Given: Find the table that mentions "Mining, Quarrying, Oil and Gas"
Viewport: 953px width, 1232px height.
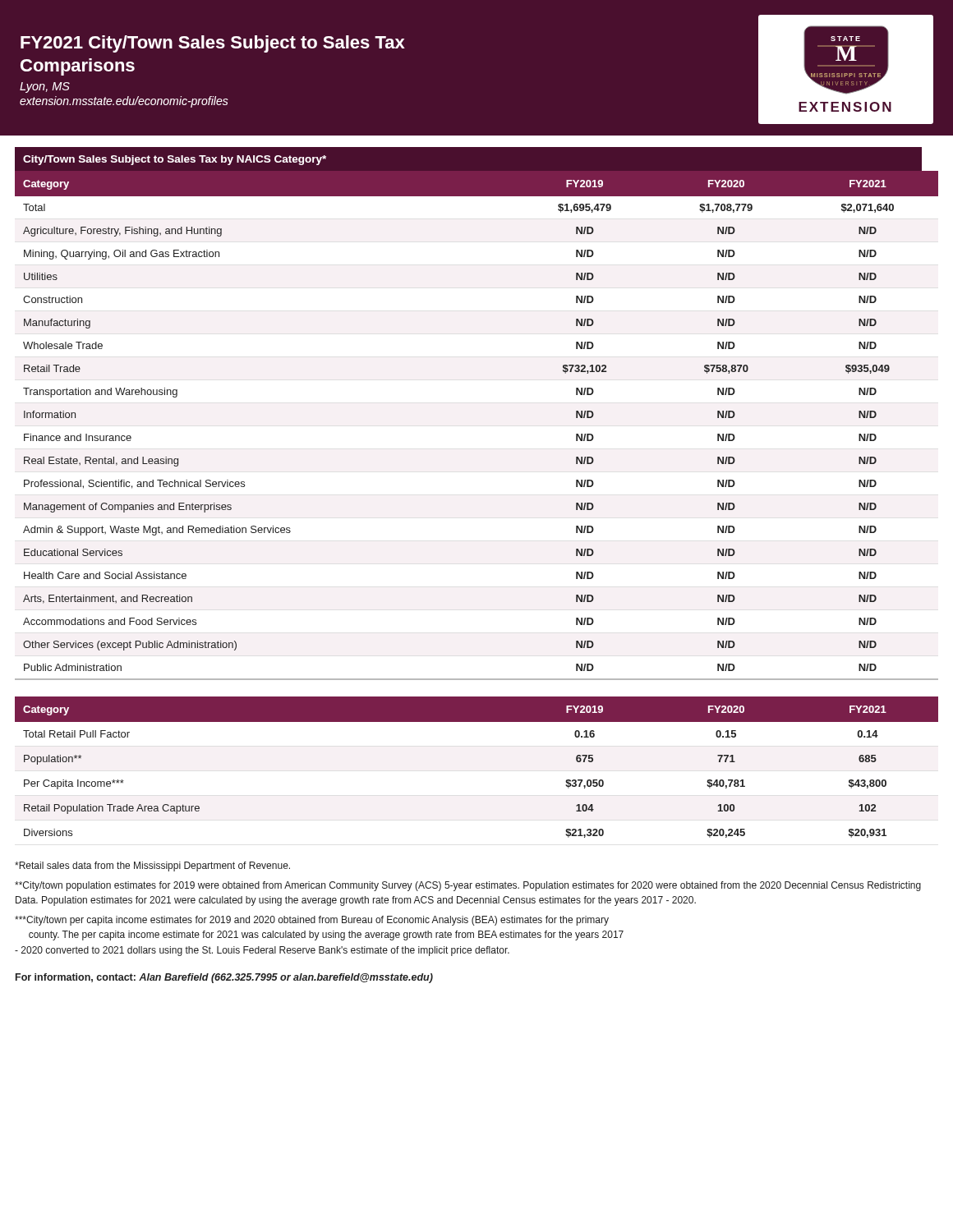Looking at the screenshot, I should pos(476,425).
